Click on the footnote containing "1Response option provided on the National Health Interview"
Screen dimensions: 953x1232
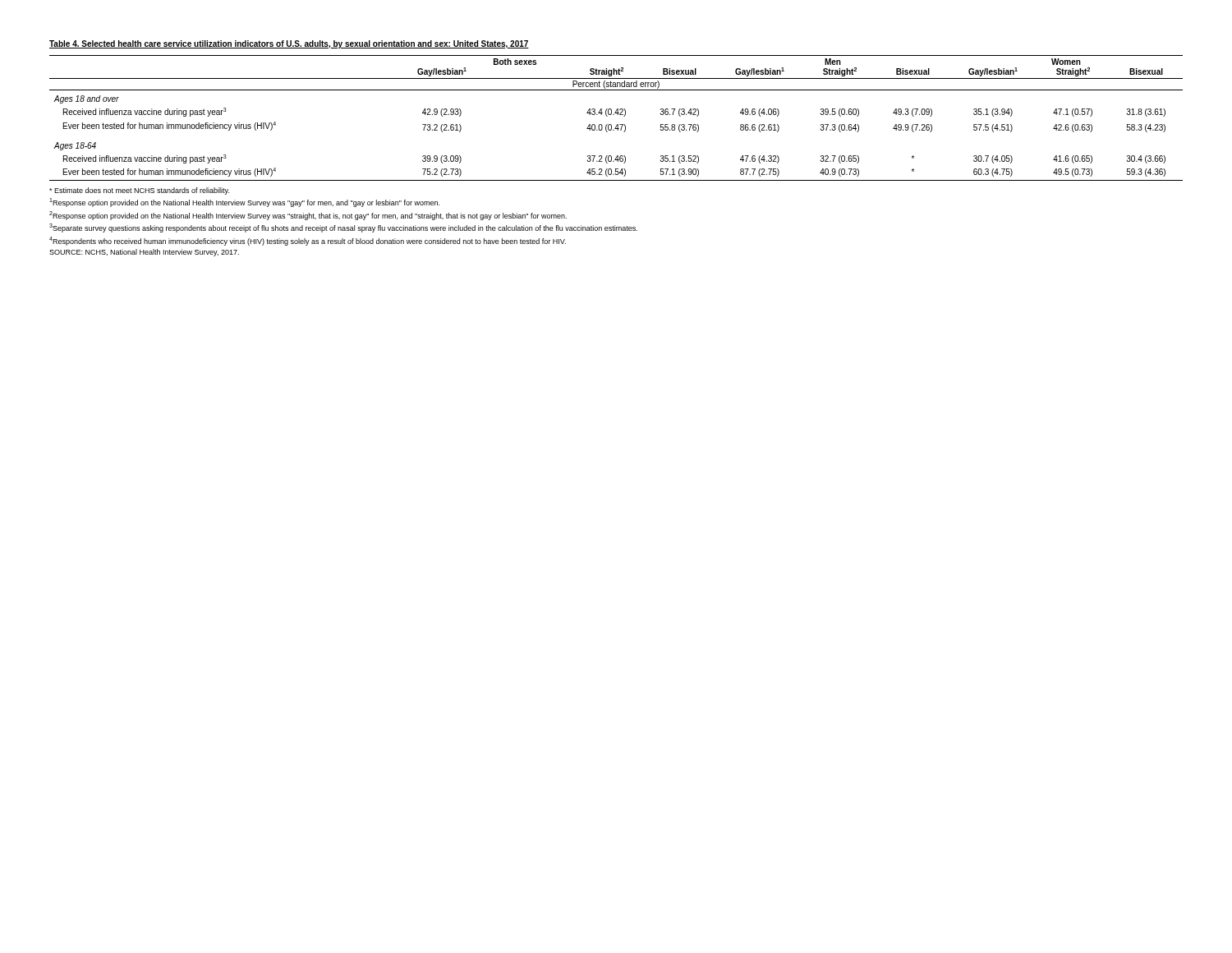point(244,203)
